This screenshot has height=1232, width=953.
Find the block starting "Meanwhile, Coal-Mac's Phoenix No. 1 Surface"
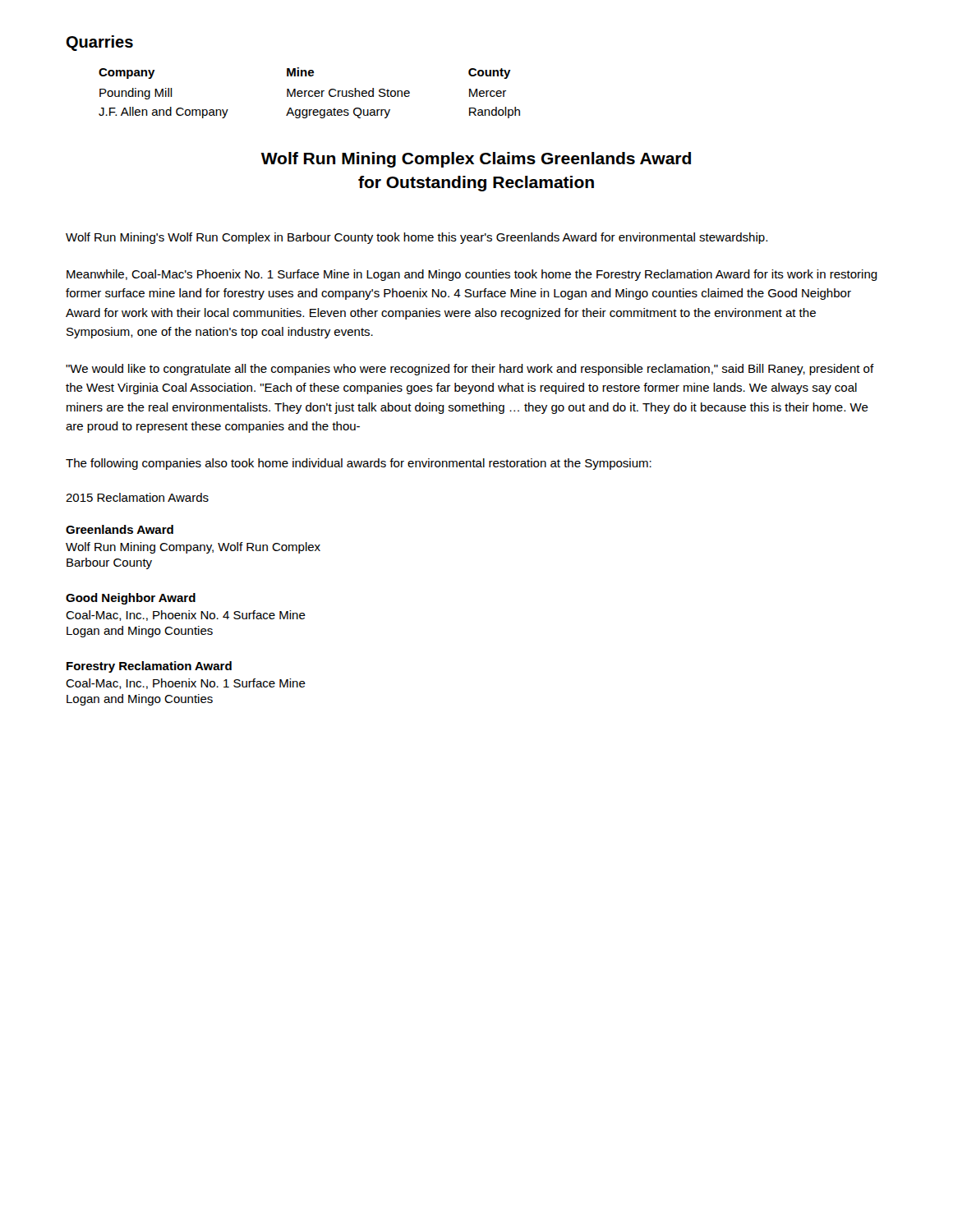pos(472,303)
